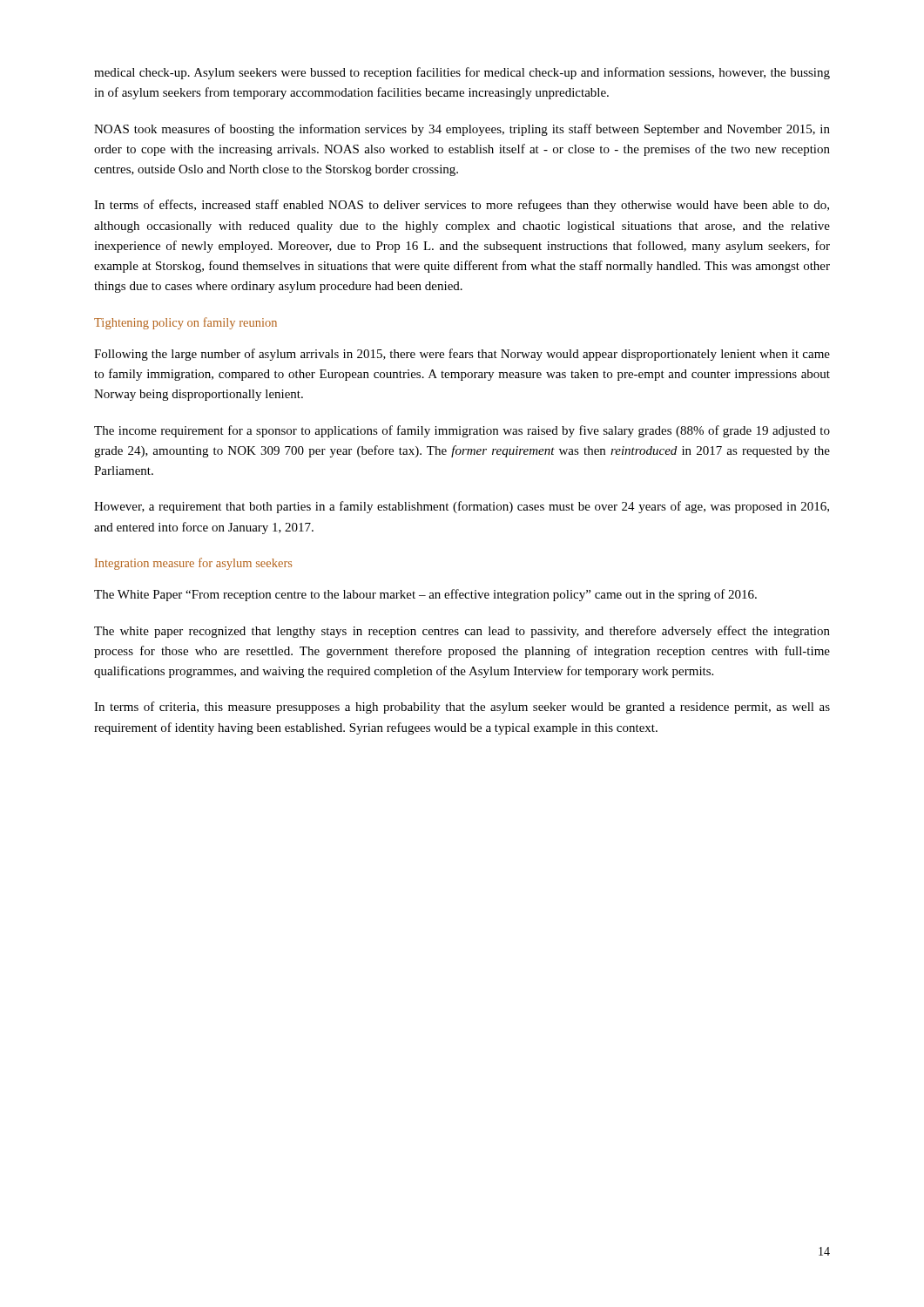The image size is (924, 1307).
Task: Click on the text block starting "medical check-up. Asylum seekers were bussed to"
Action: pyautogui.click(x=462, y=83)
